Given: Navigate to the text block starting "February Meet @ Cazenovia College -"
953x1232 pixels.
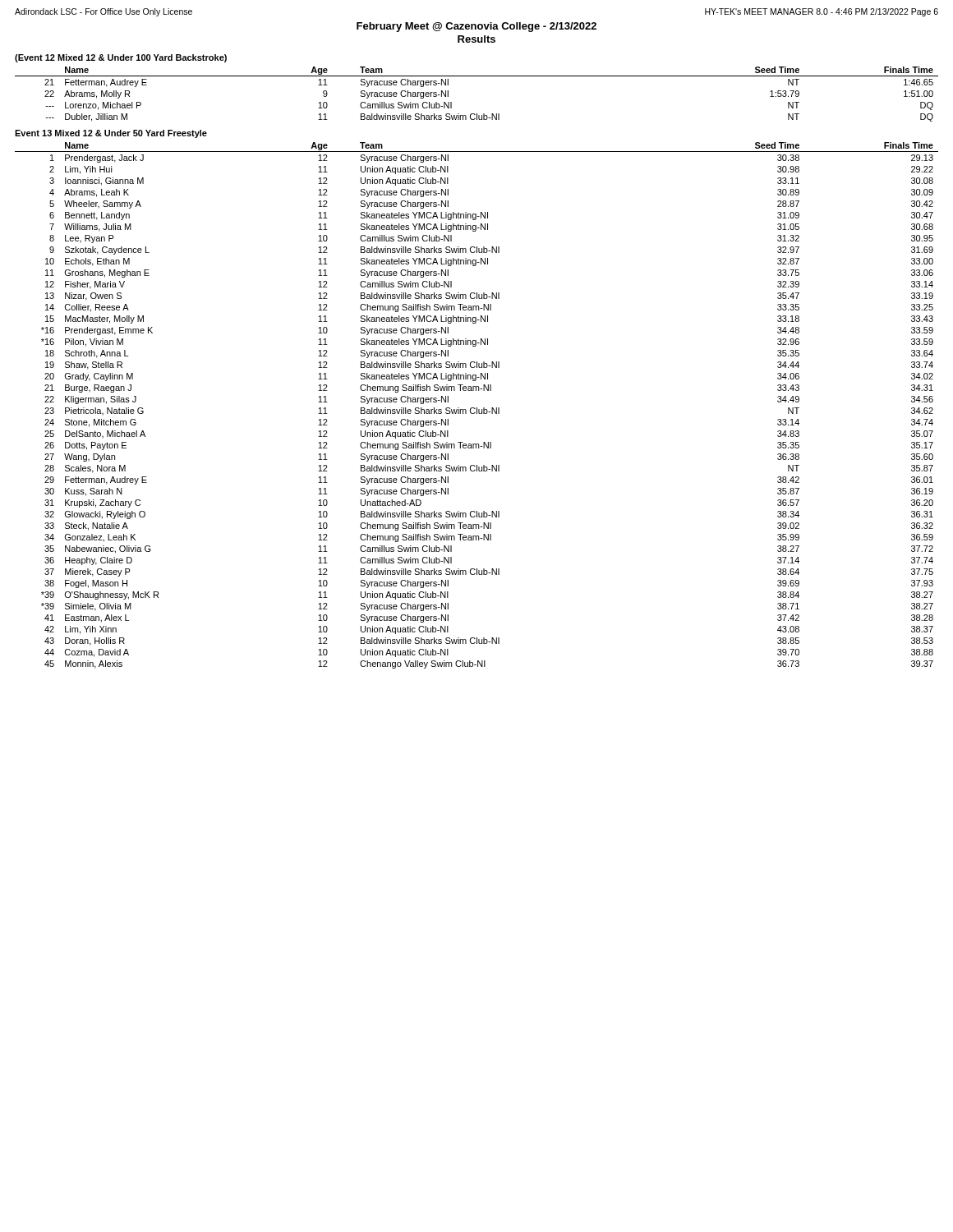Looking at the screenshot, I should 476,26.
